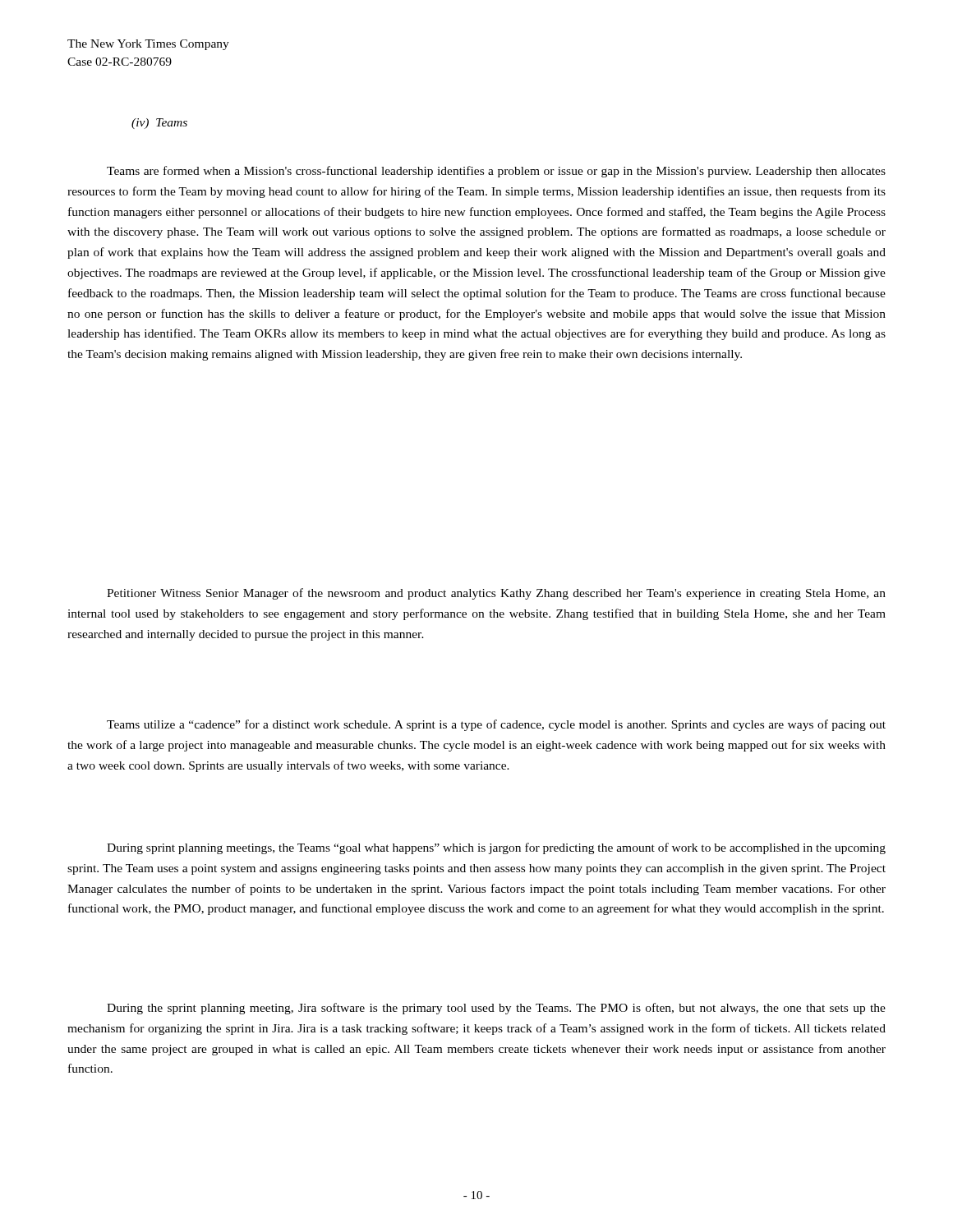Image resolution: width=953 pixels, height=1232 pixels.
Task: Click on the element starting "Petitioner Witness Senior Manager of the newsroom"
Action: (476, 613)
